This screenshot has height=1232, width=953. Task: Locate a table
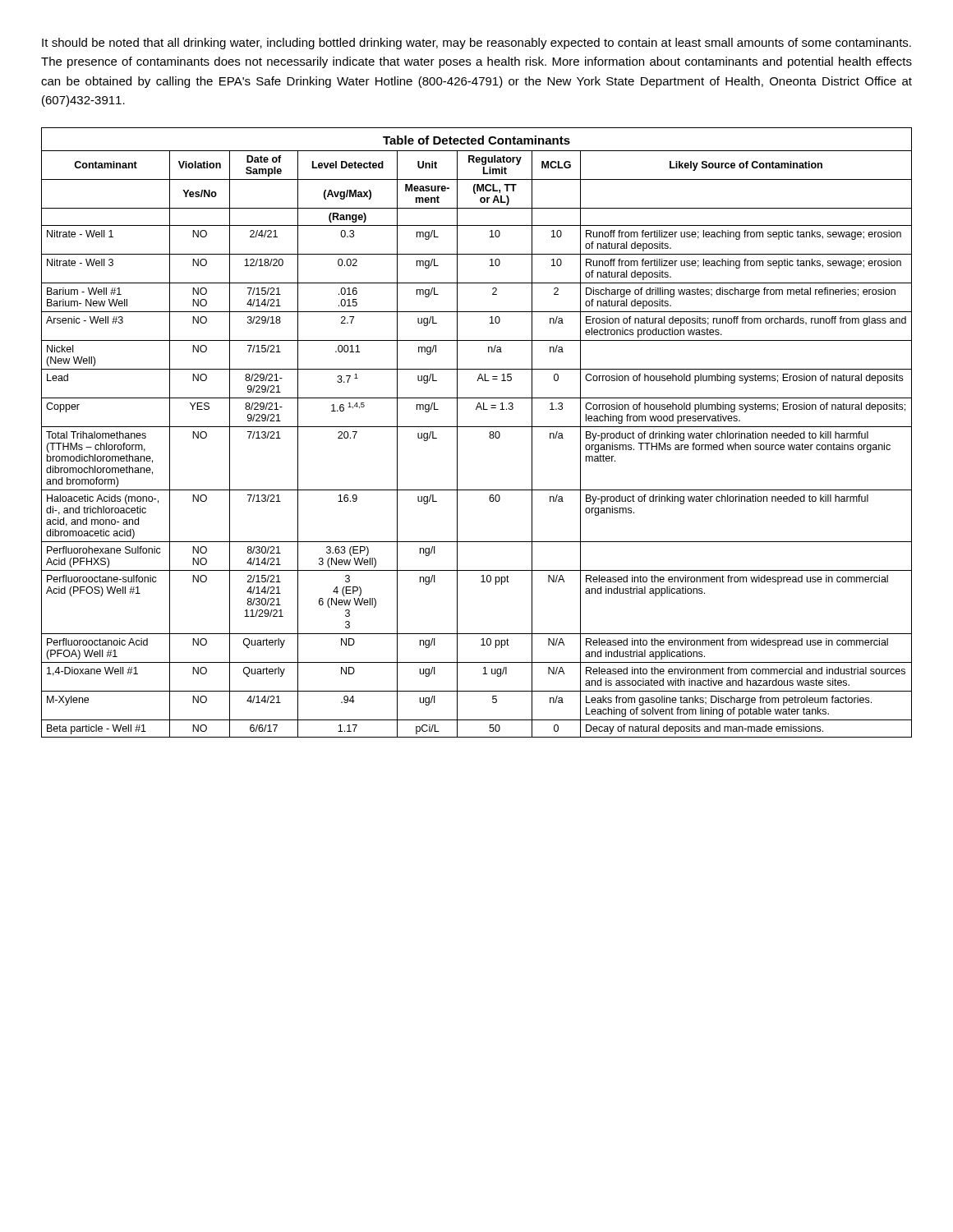tap(476, 432)
